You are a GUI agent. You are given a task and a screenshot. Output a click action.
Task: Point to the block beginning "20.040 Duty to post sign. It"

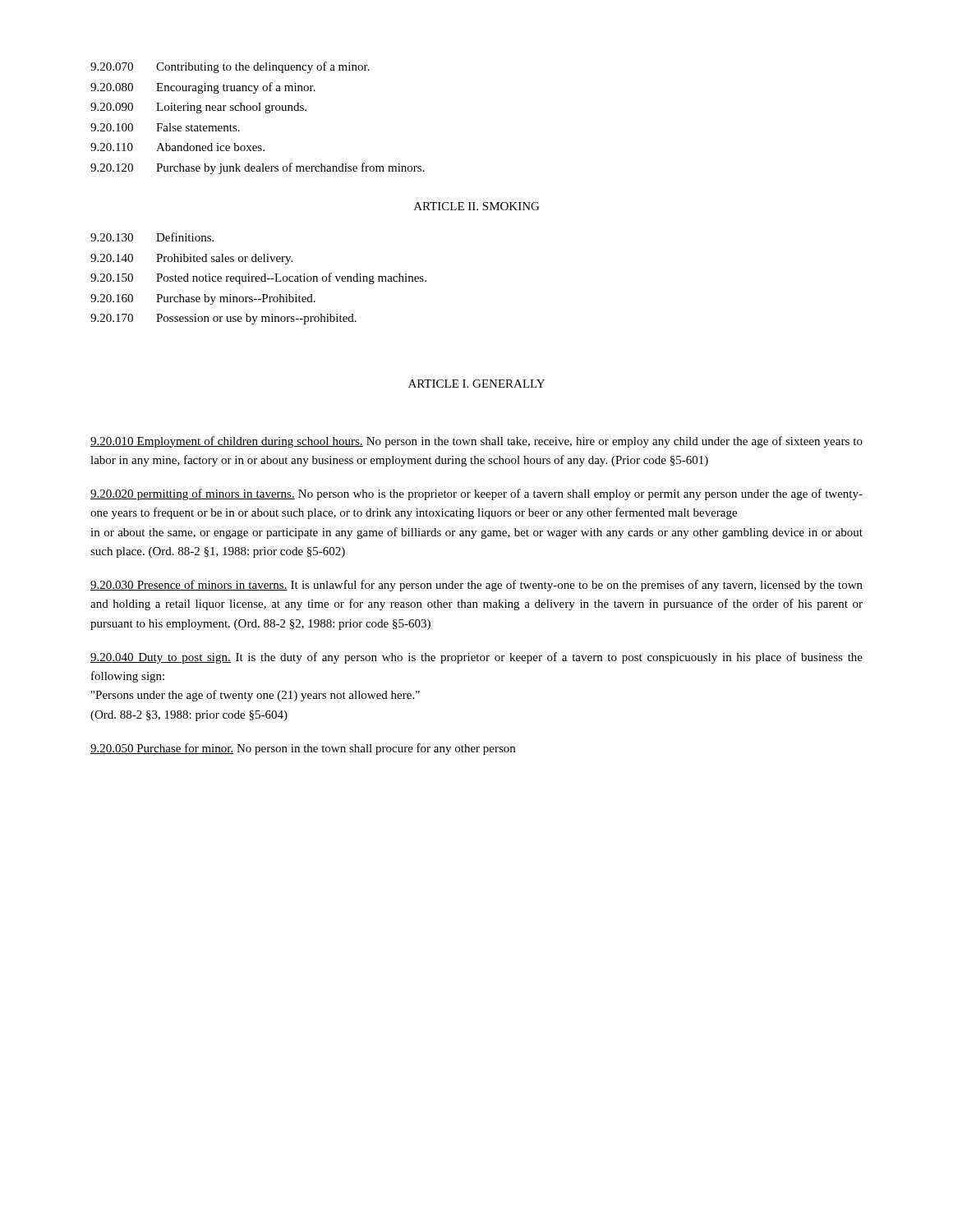click(x=476, y=658)
